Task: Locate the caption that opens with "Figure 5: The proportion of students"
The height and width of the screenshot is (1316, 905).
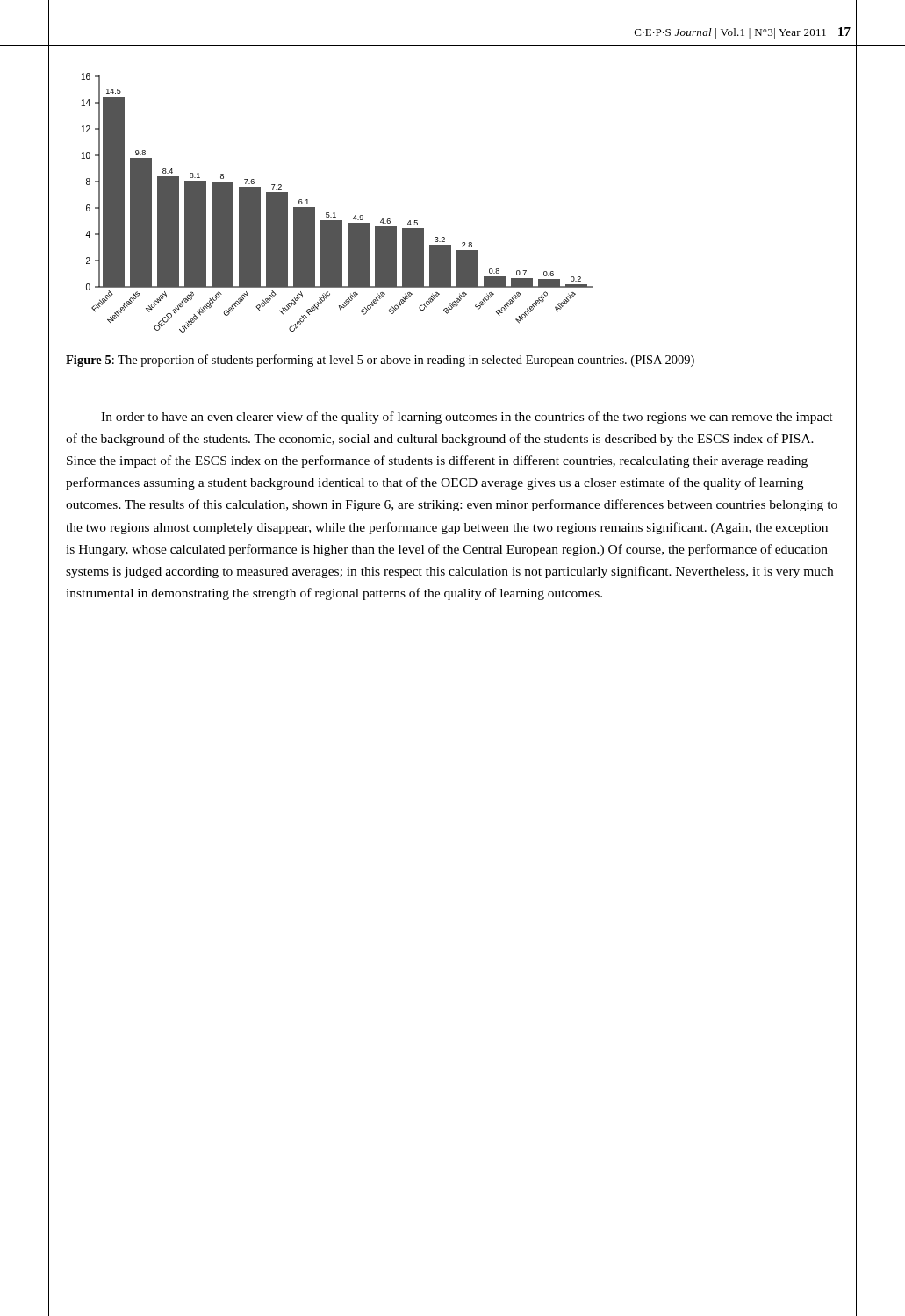Action: click(x=452, y=360)
